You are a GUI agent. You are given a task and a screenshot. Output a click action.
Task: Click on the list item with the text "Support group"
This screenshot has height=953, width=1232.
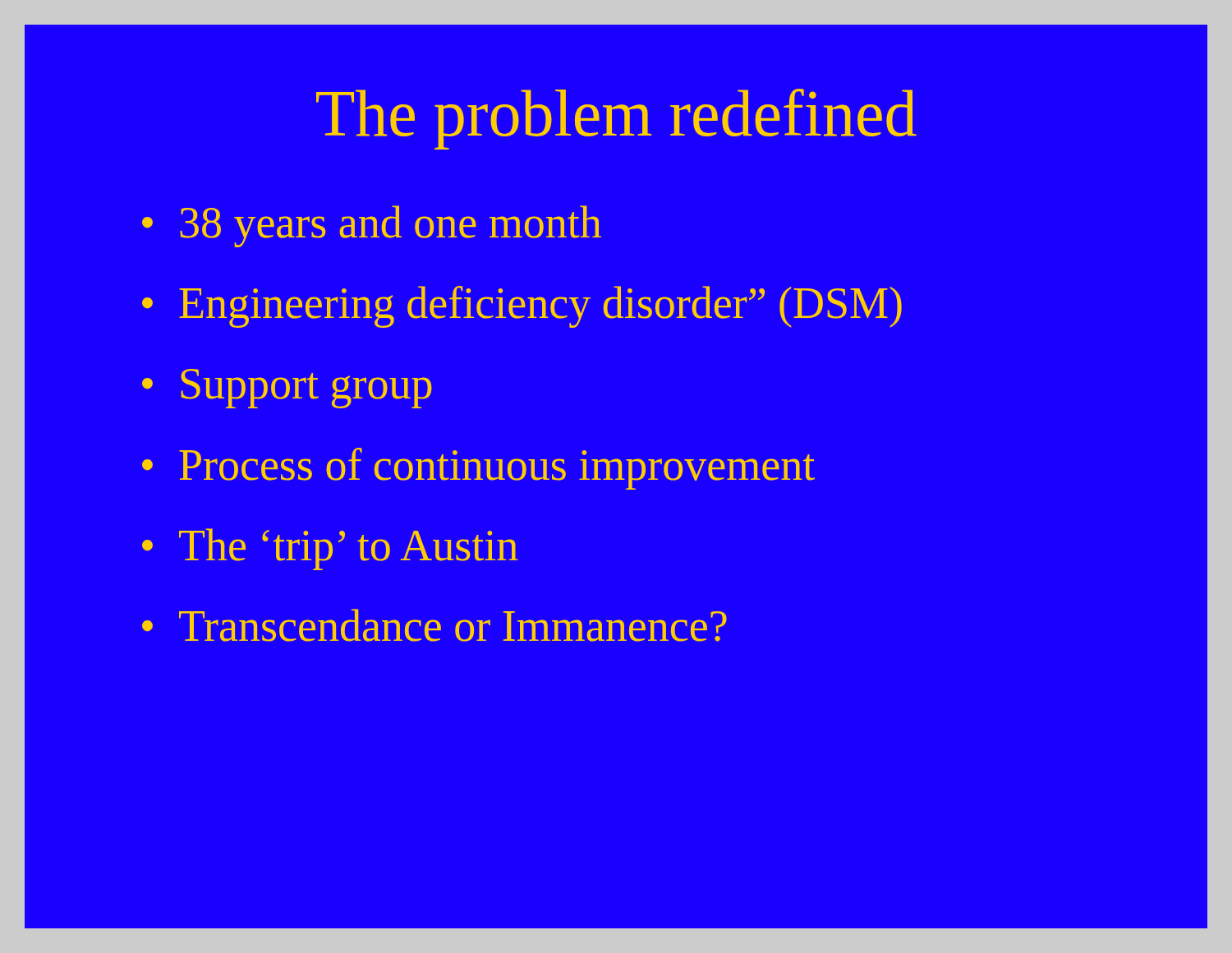click(306, 384)
